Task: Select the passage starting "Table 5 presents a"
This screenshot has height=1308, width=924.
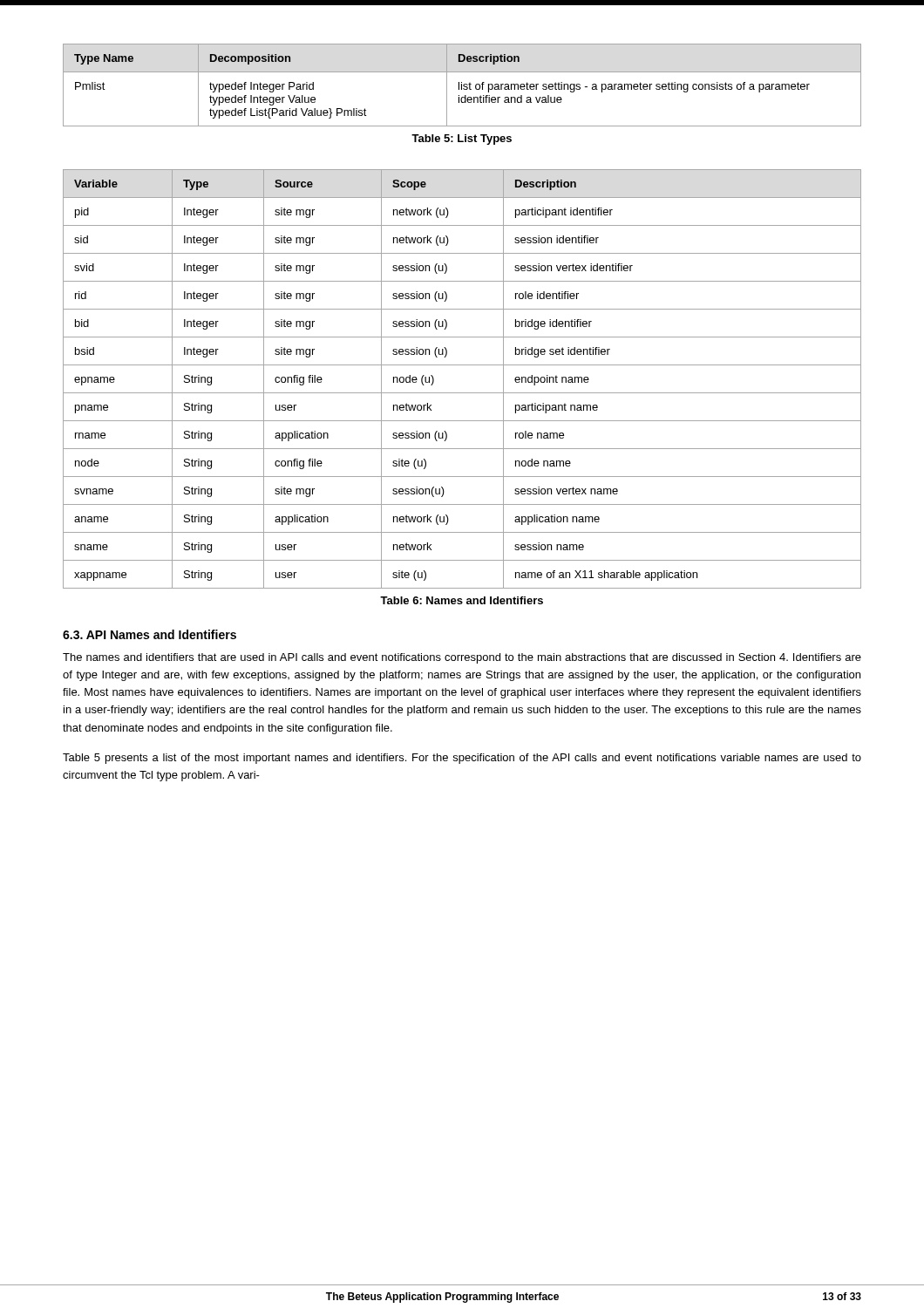Action: pos(462,766)
